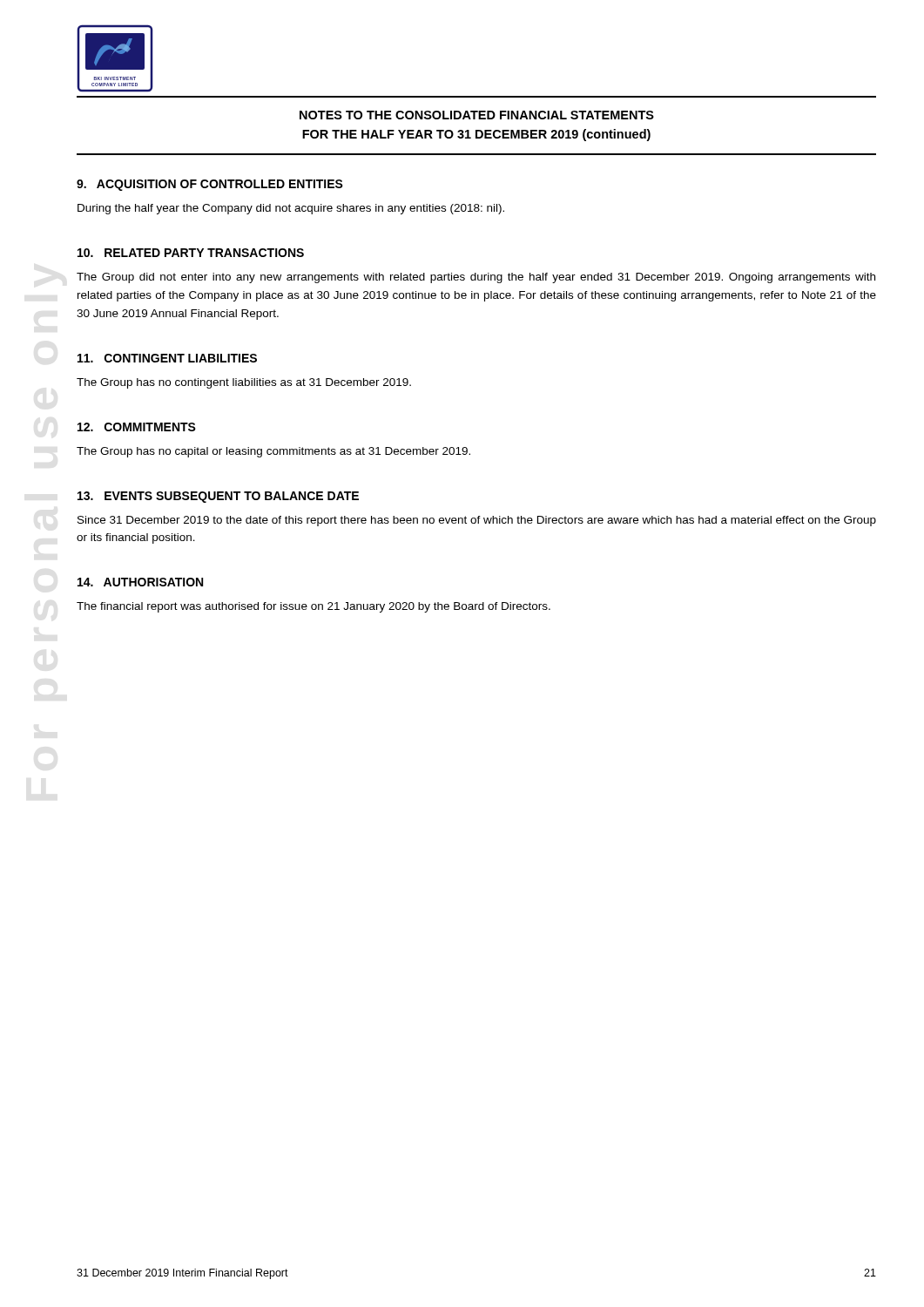Viewport: 924px width, 1307px height.
Task: Where does it say "12. COMMITMENTS"?
Action: (x=136, y=427)
